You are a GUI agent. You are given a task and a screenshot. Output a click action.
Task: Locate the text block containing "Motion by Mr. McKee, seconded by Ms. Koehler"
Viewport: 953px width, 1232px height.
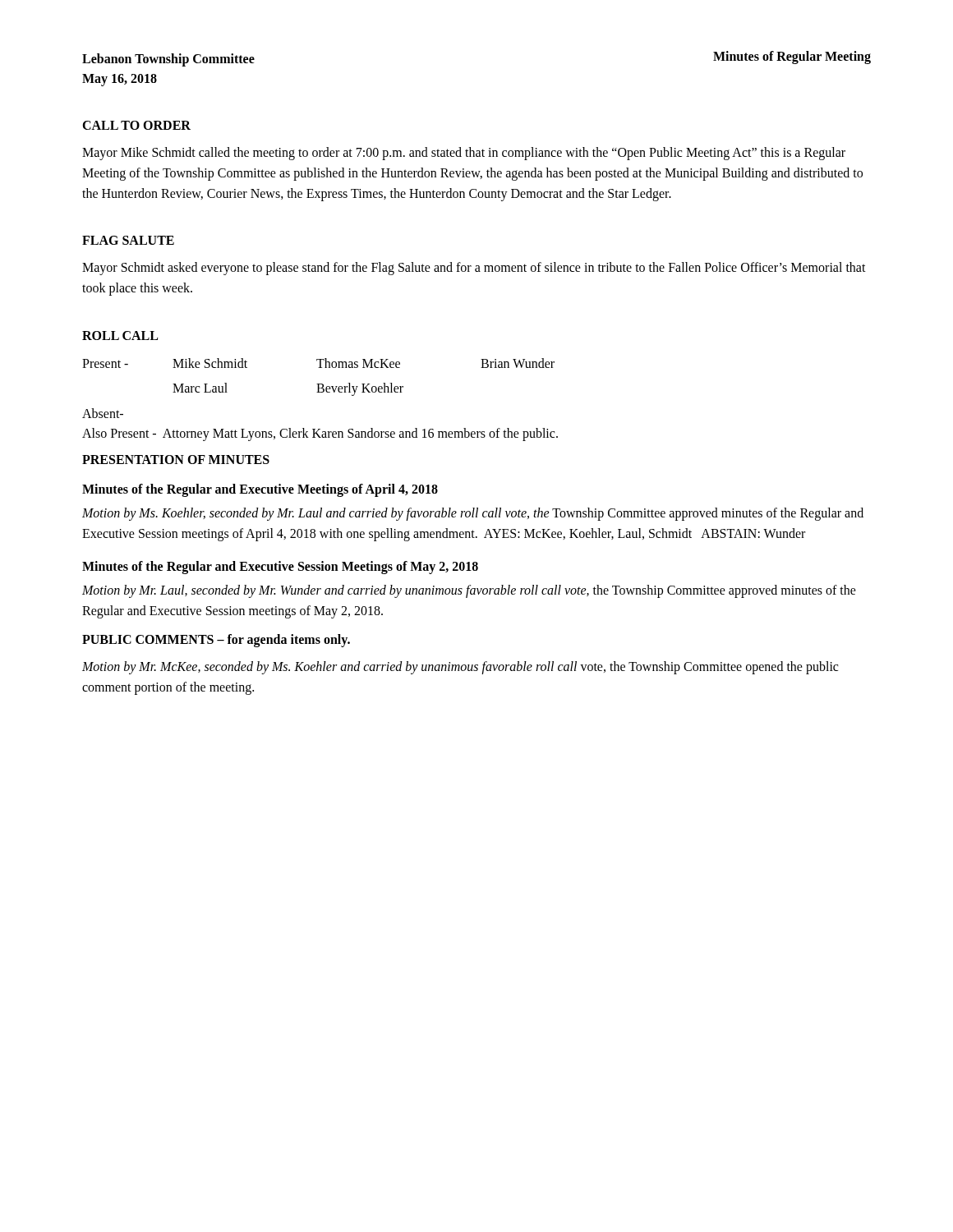point(460,677)
